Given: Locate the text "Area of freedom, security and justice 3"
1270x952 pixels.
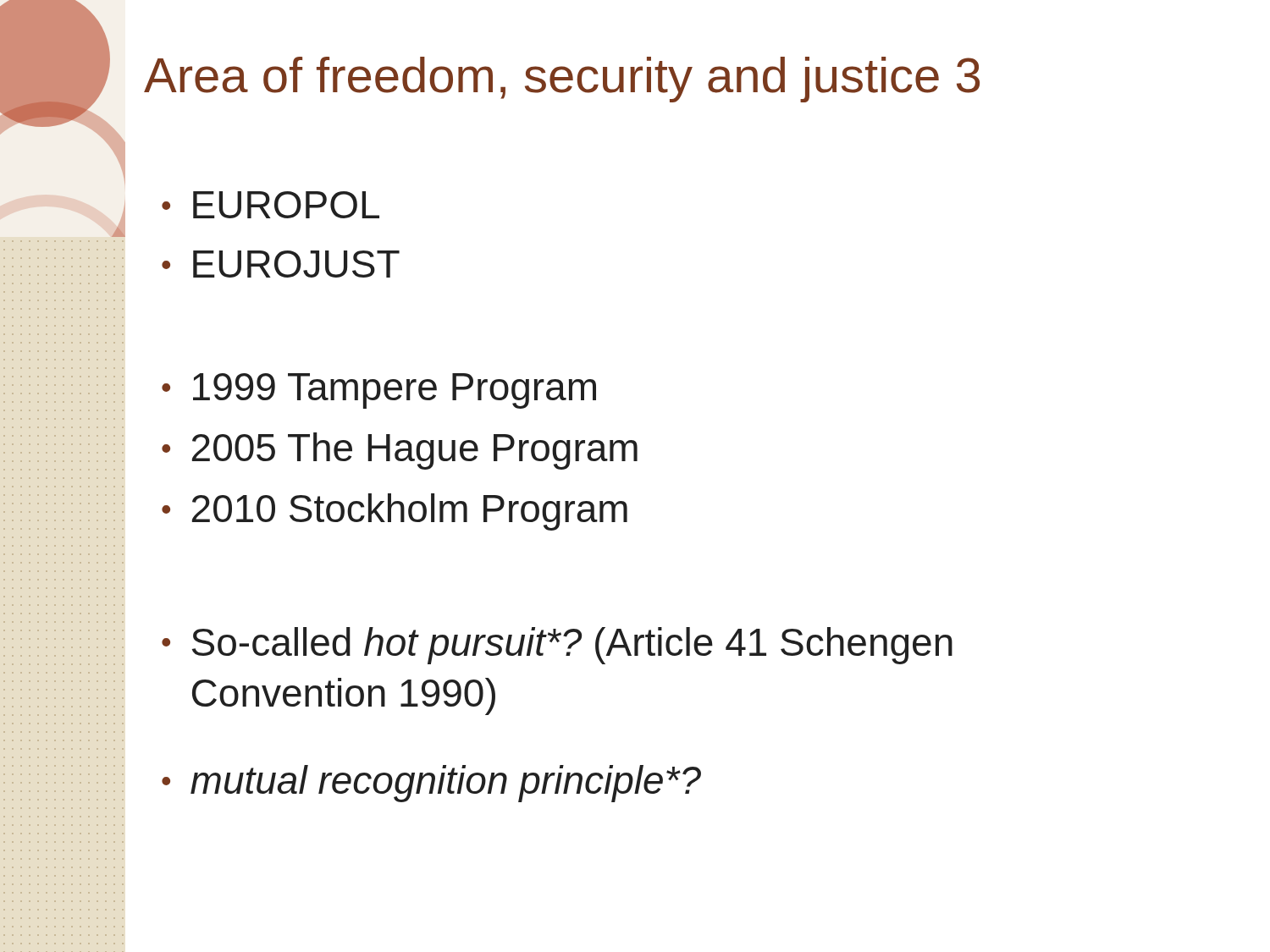Looking at the screenshot, I should click(x=563, y=75).
